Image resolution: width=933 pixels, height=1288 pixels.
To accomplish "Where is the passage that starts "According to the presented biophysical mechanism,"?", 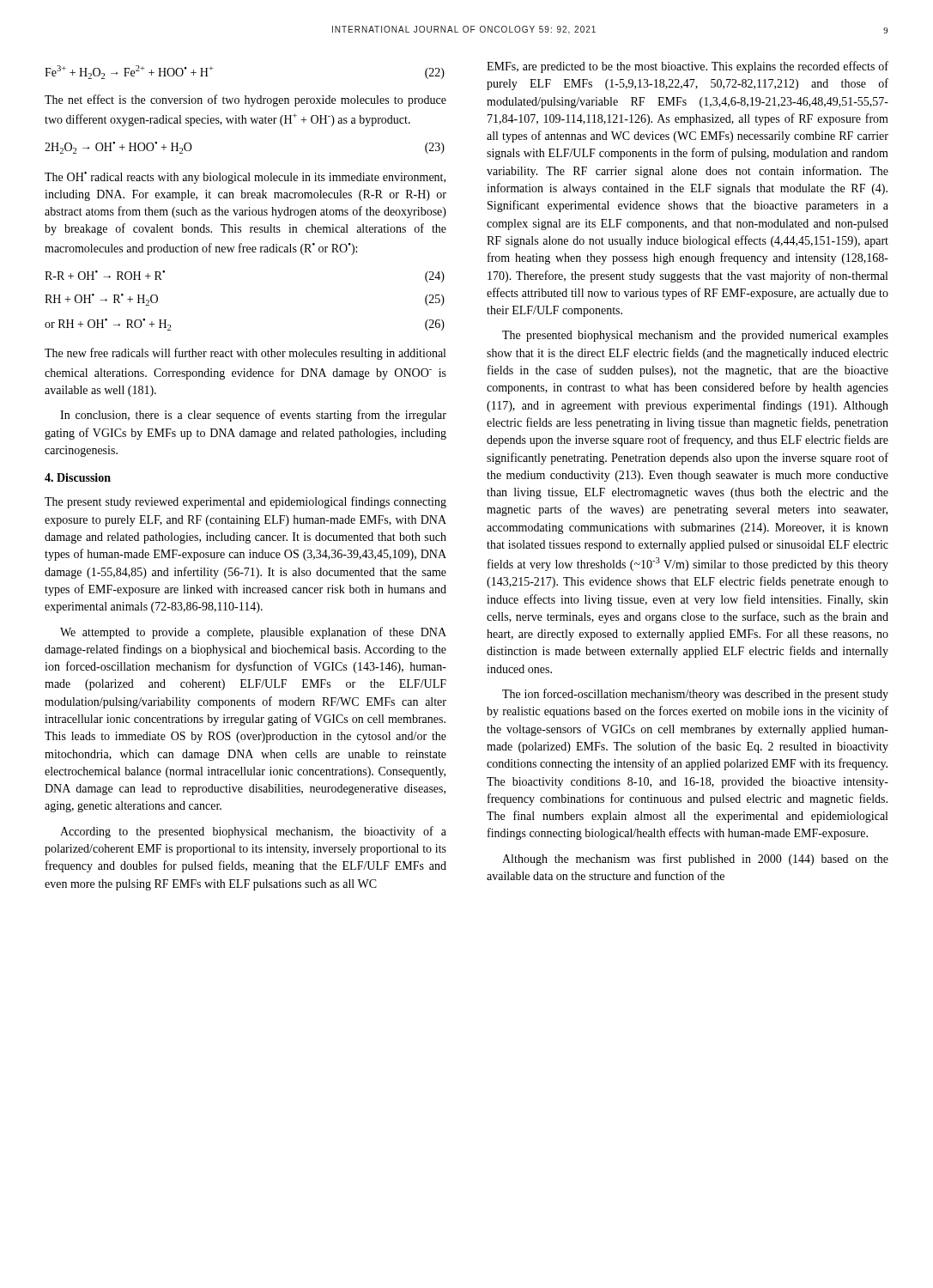I will 245,858.
